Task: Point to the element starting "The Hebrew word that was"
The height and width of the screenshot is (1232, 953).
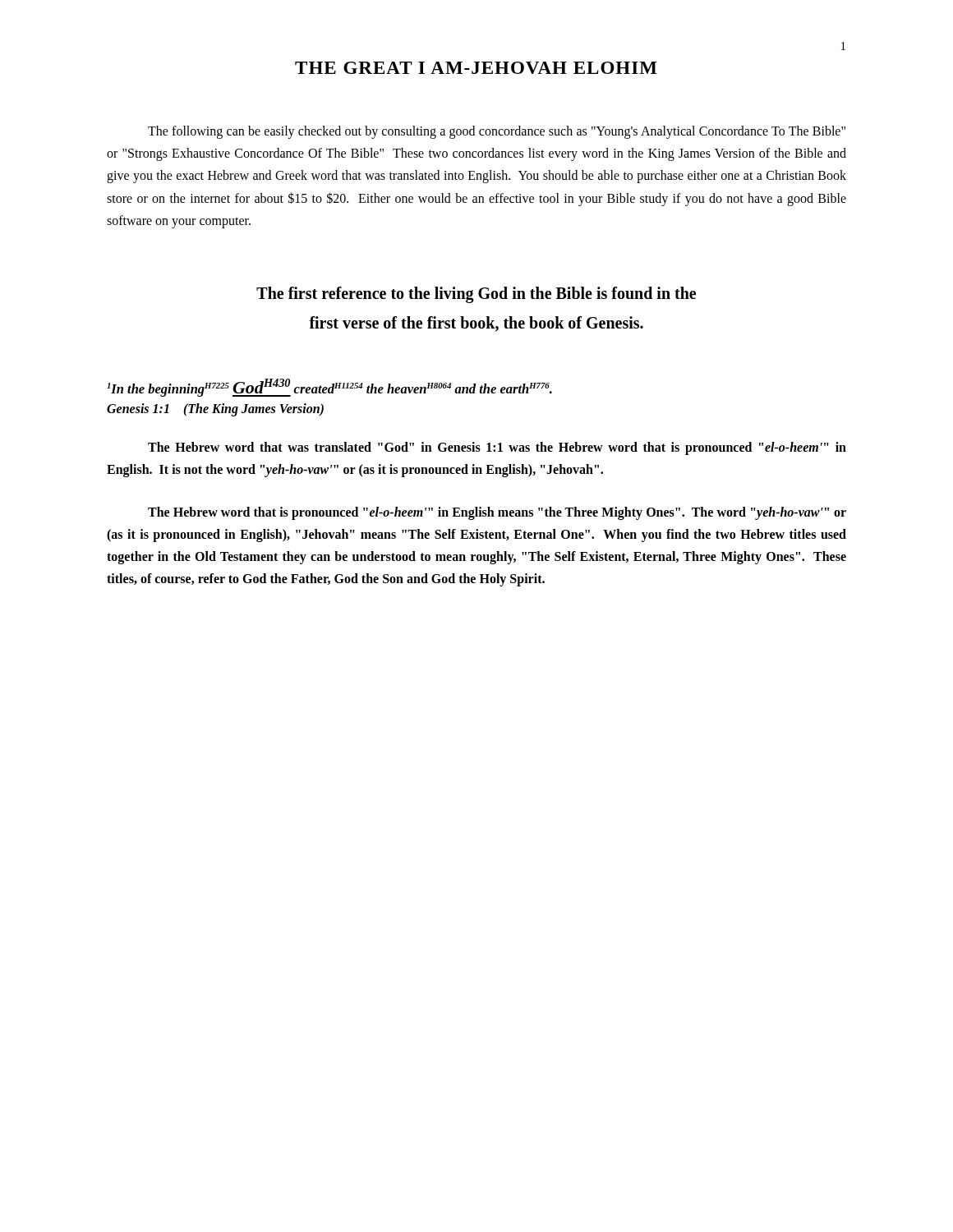Action: 476,459
